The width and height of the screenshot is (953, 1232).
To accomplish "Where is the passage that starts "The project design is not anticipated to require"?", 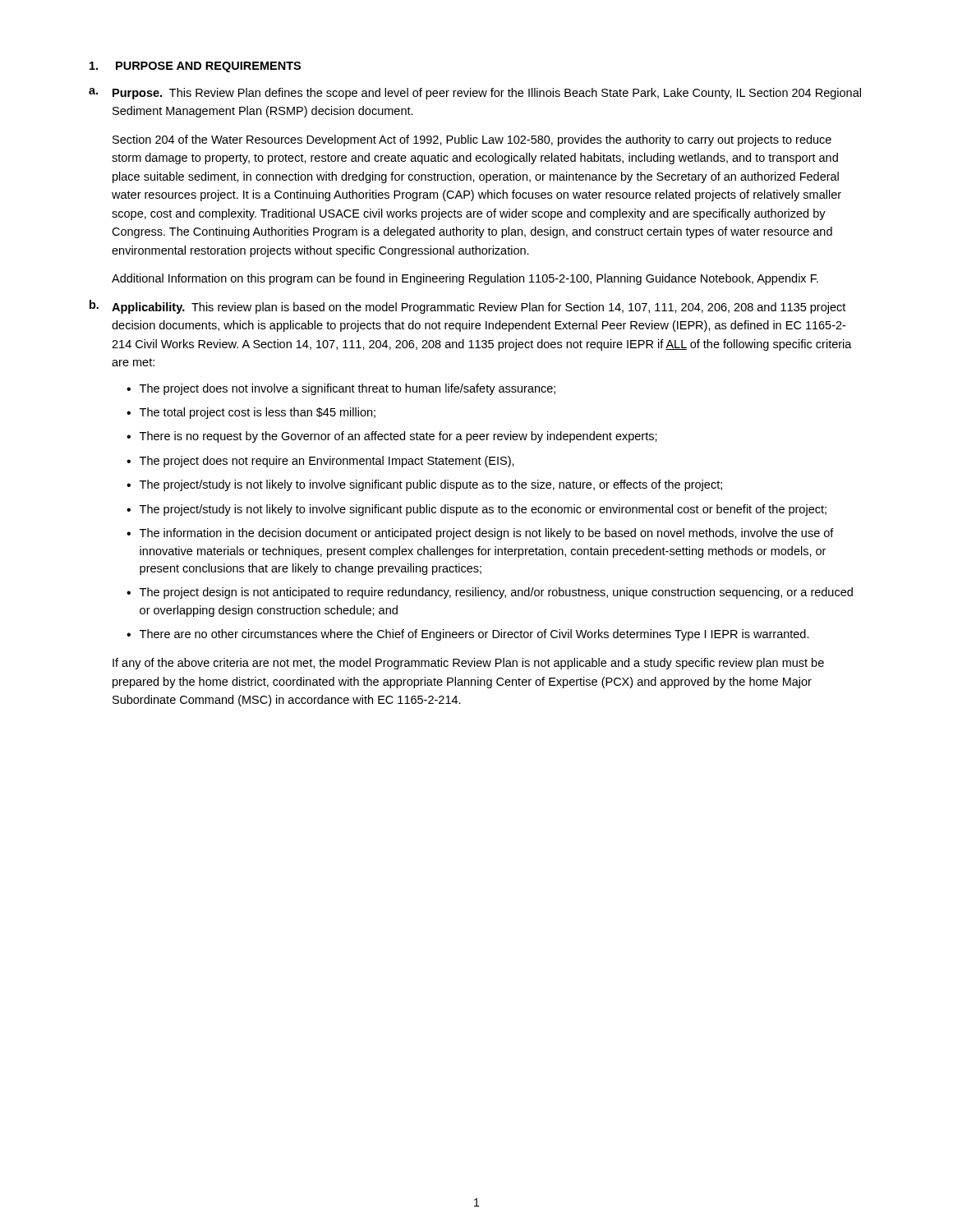I will tap(502, 602).
